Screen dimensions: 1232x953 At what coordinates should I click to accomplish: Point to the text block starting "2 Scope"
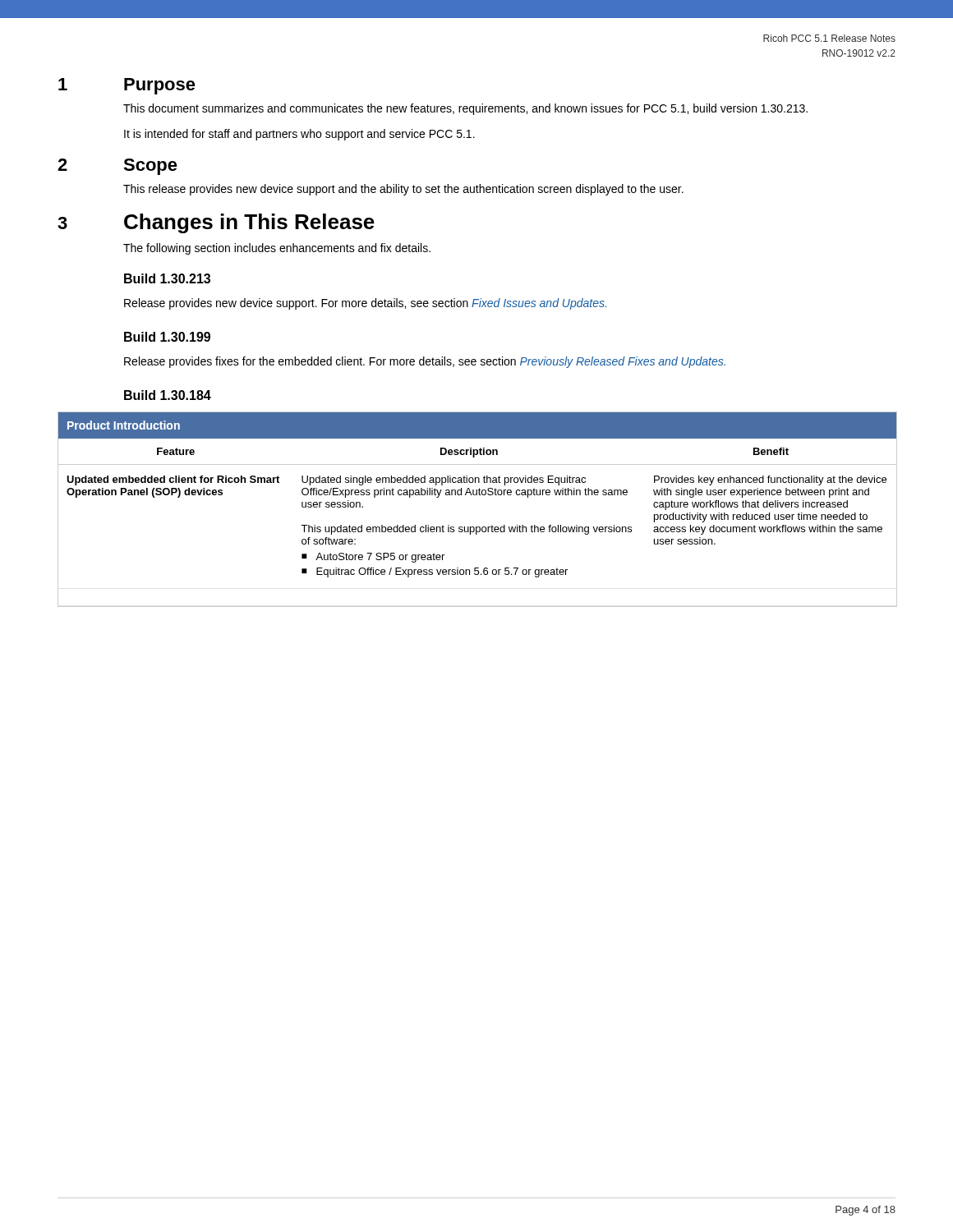tap(117, 165)
